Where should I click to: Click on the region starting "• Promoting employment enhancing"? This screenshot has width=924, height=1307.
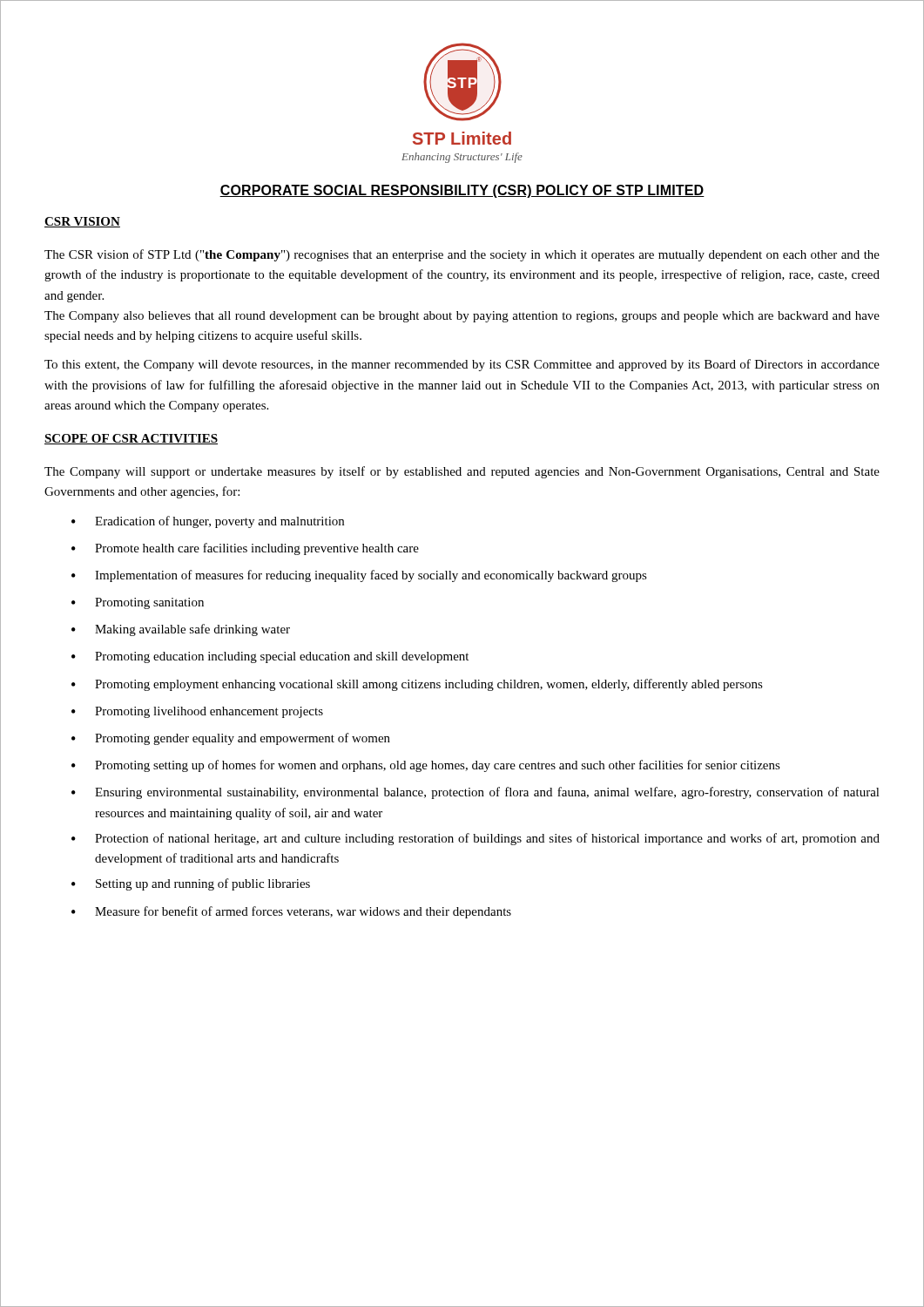coord(475,685)
